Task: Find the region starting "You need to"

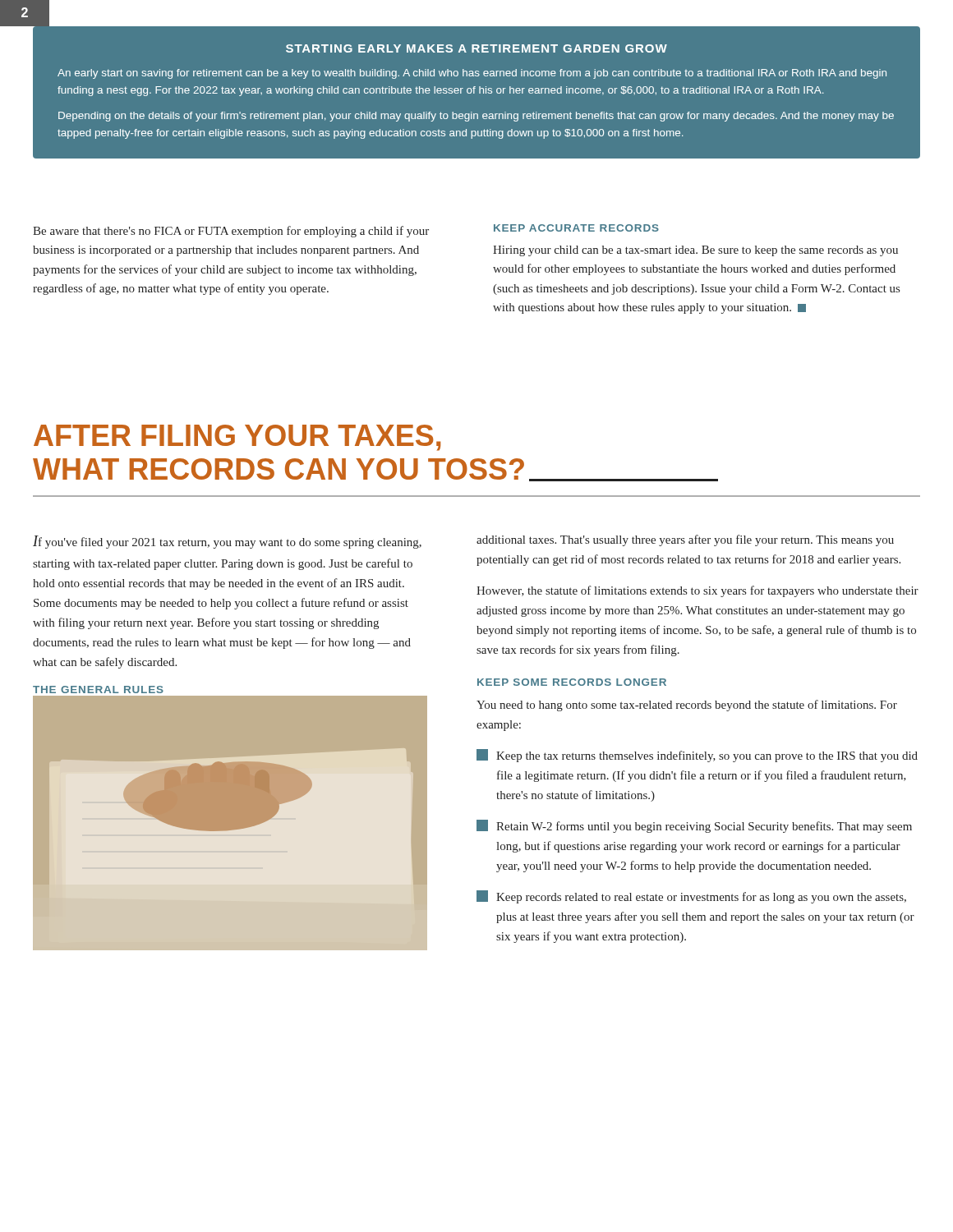Action: pyautogui.click(x=698, y=715)
